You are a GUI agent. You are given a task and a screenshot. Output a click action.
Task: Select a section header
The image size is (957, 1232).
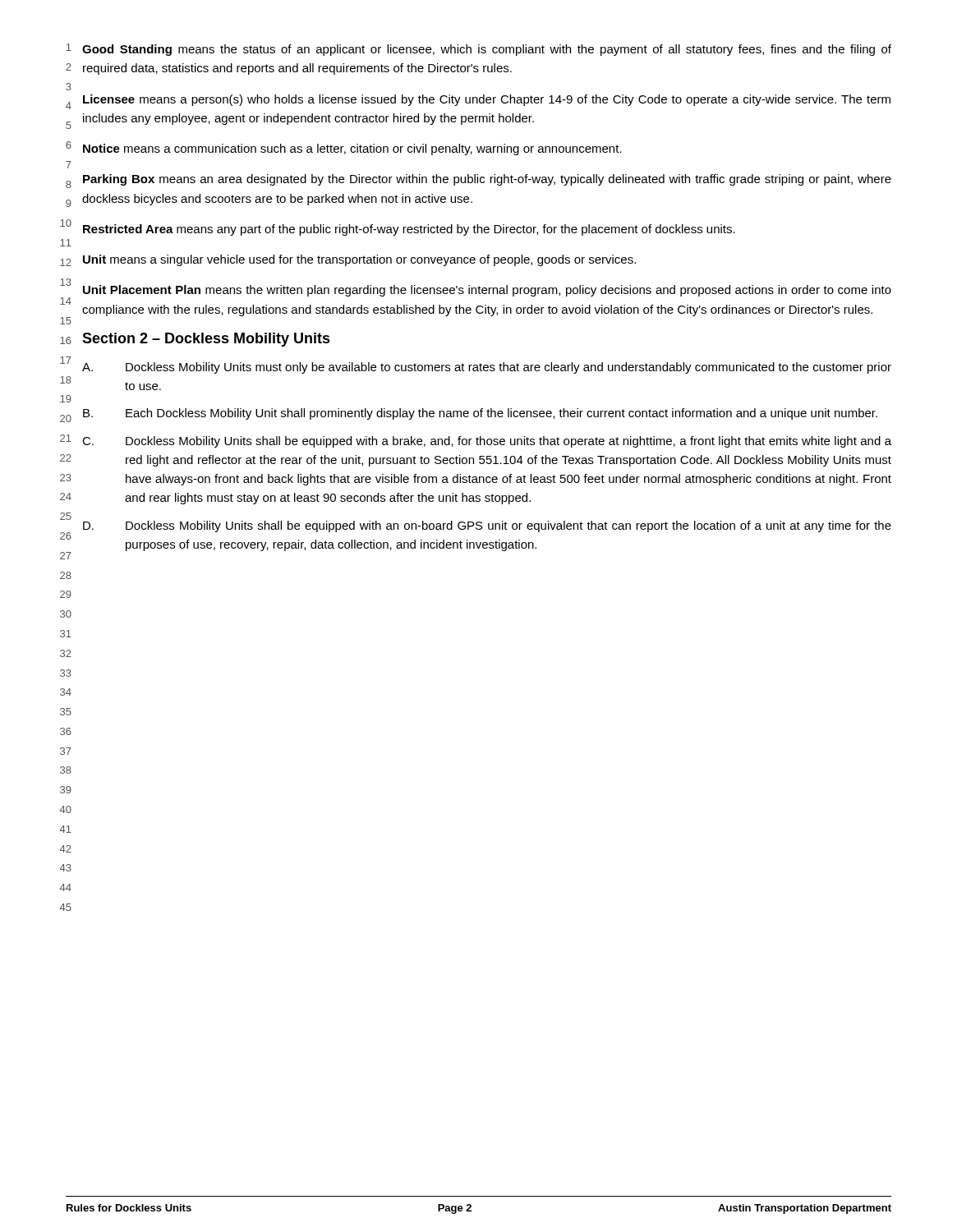[206, 338]
